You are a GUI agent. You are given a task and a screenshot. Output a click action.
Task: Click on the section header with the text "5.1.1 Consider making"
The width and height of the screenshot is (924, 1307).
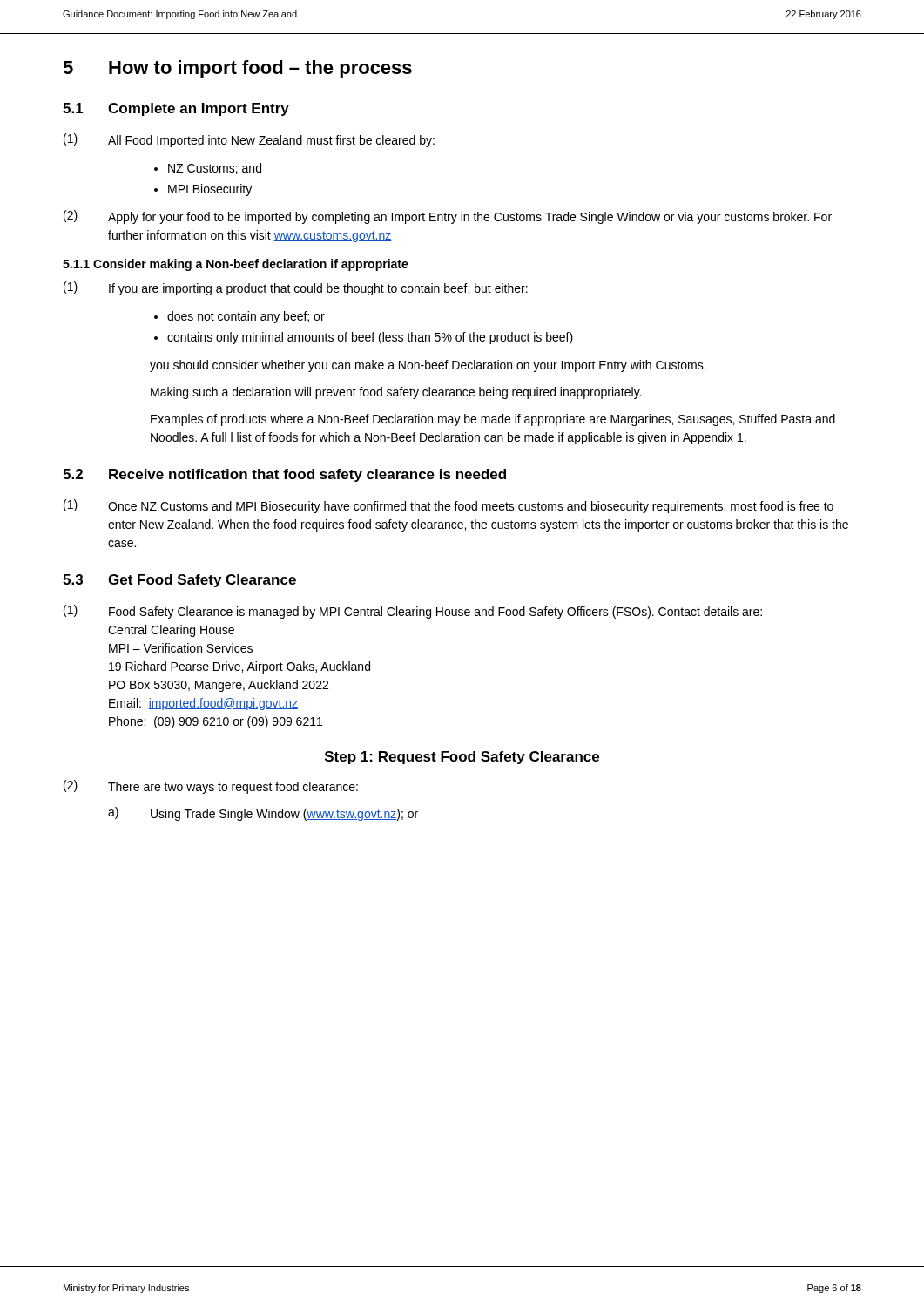click(x=236, y=265)
